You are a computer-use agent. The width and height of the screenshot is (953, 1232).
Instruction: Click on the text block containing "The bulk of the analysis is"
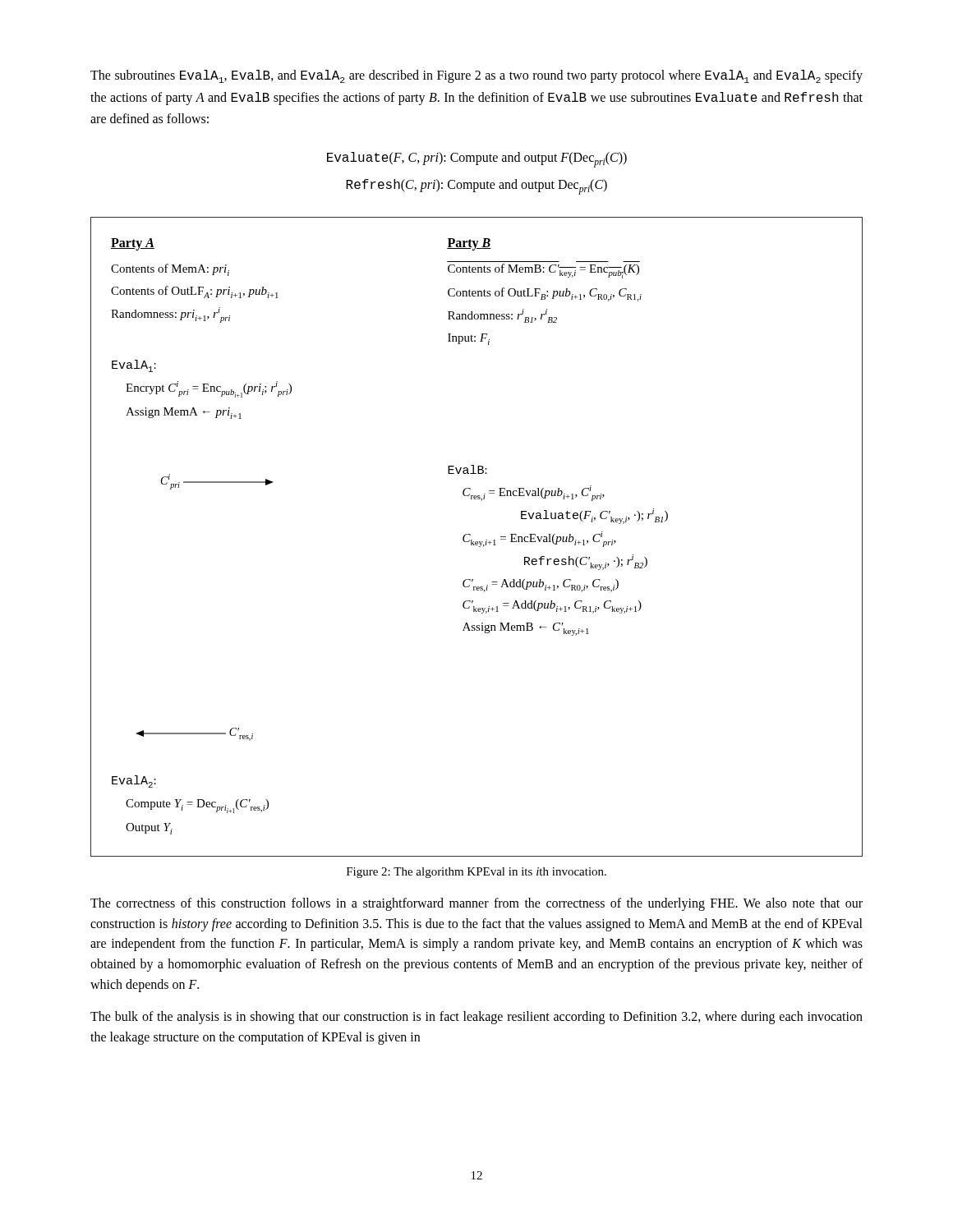click(476, 1026)
